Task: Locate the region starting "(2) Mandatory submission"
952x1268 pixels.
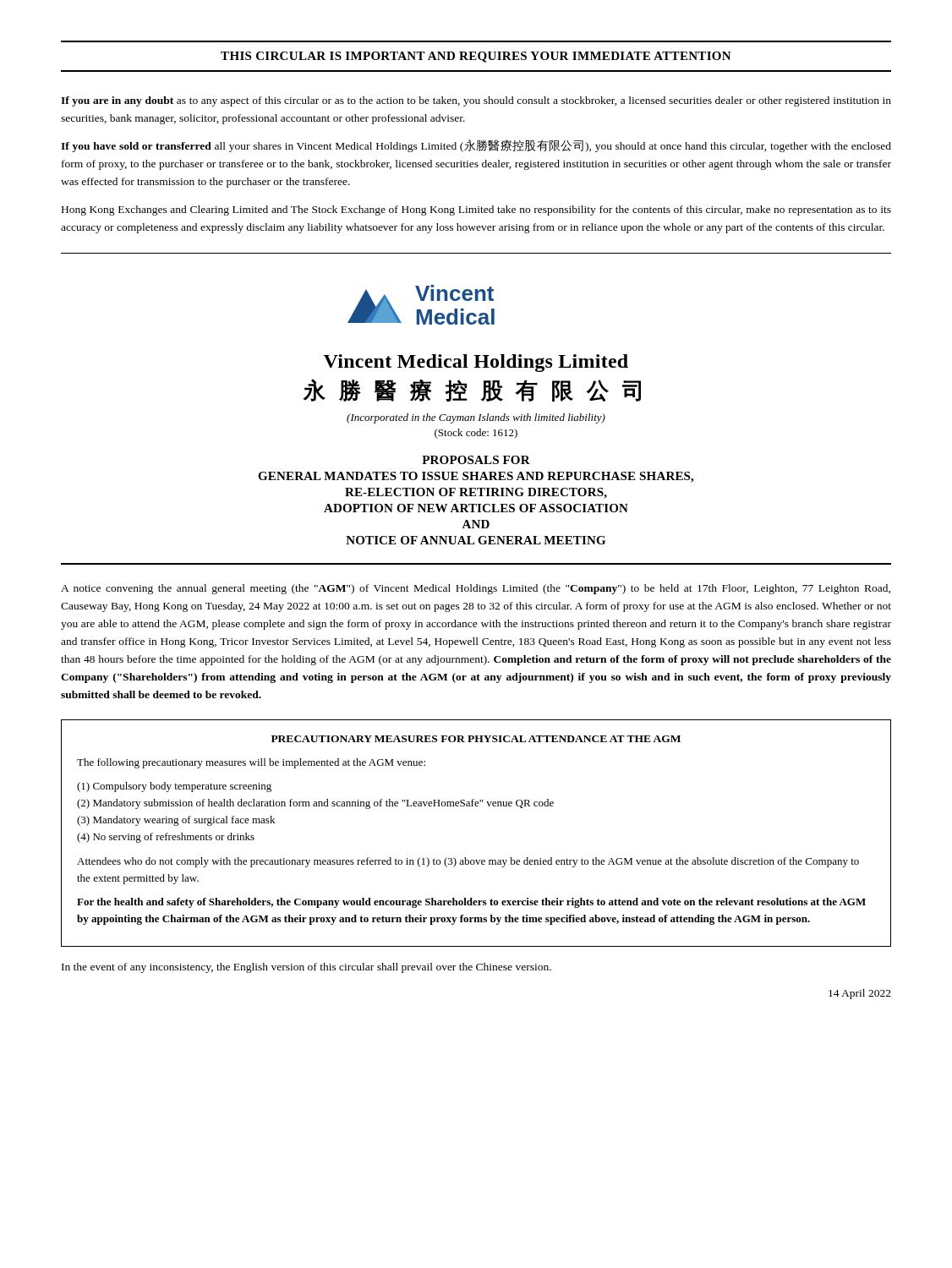Action: pos(316,803)
